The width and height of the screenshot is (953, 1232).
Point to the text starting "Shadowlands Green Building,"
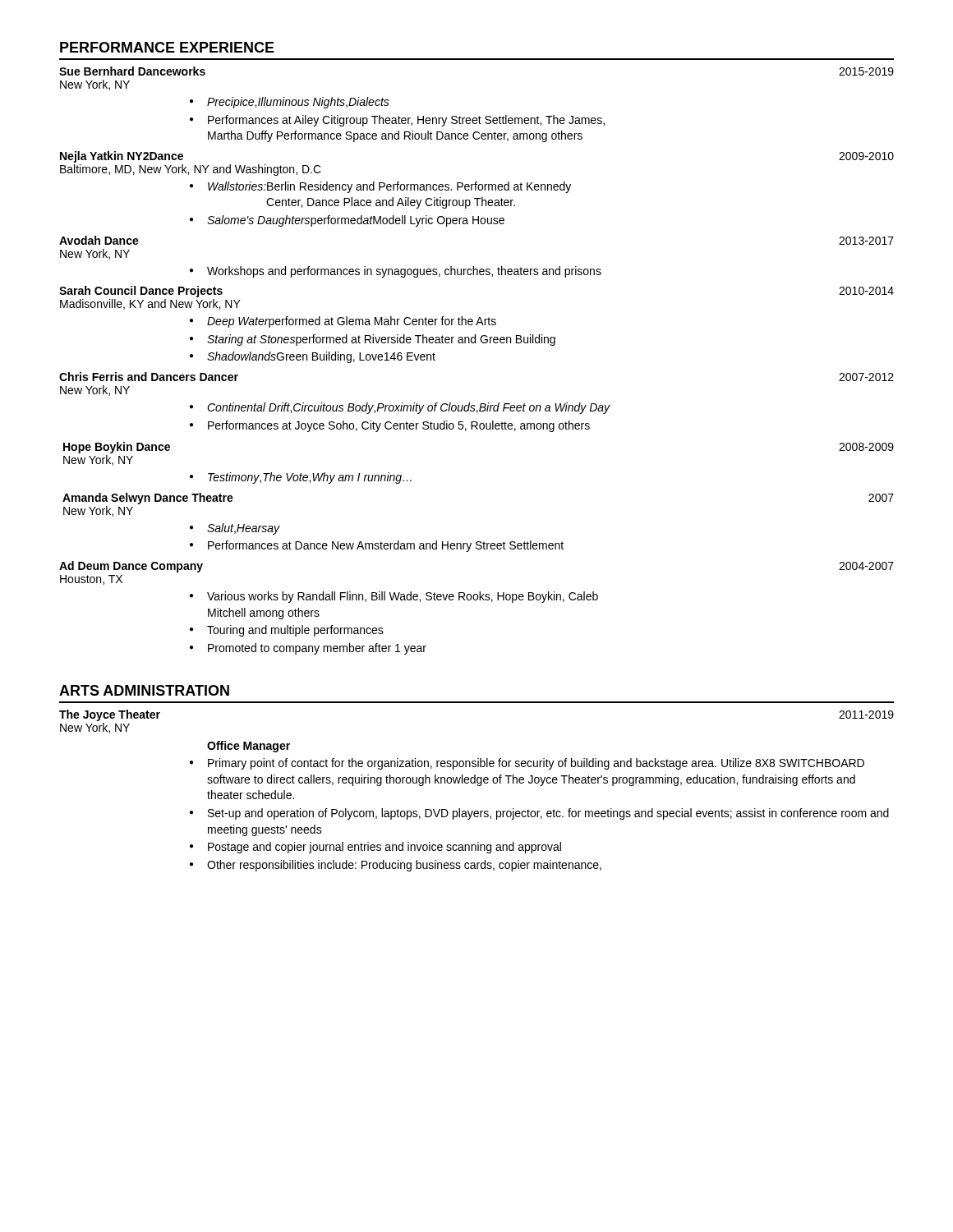[x=321, y=357]
